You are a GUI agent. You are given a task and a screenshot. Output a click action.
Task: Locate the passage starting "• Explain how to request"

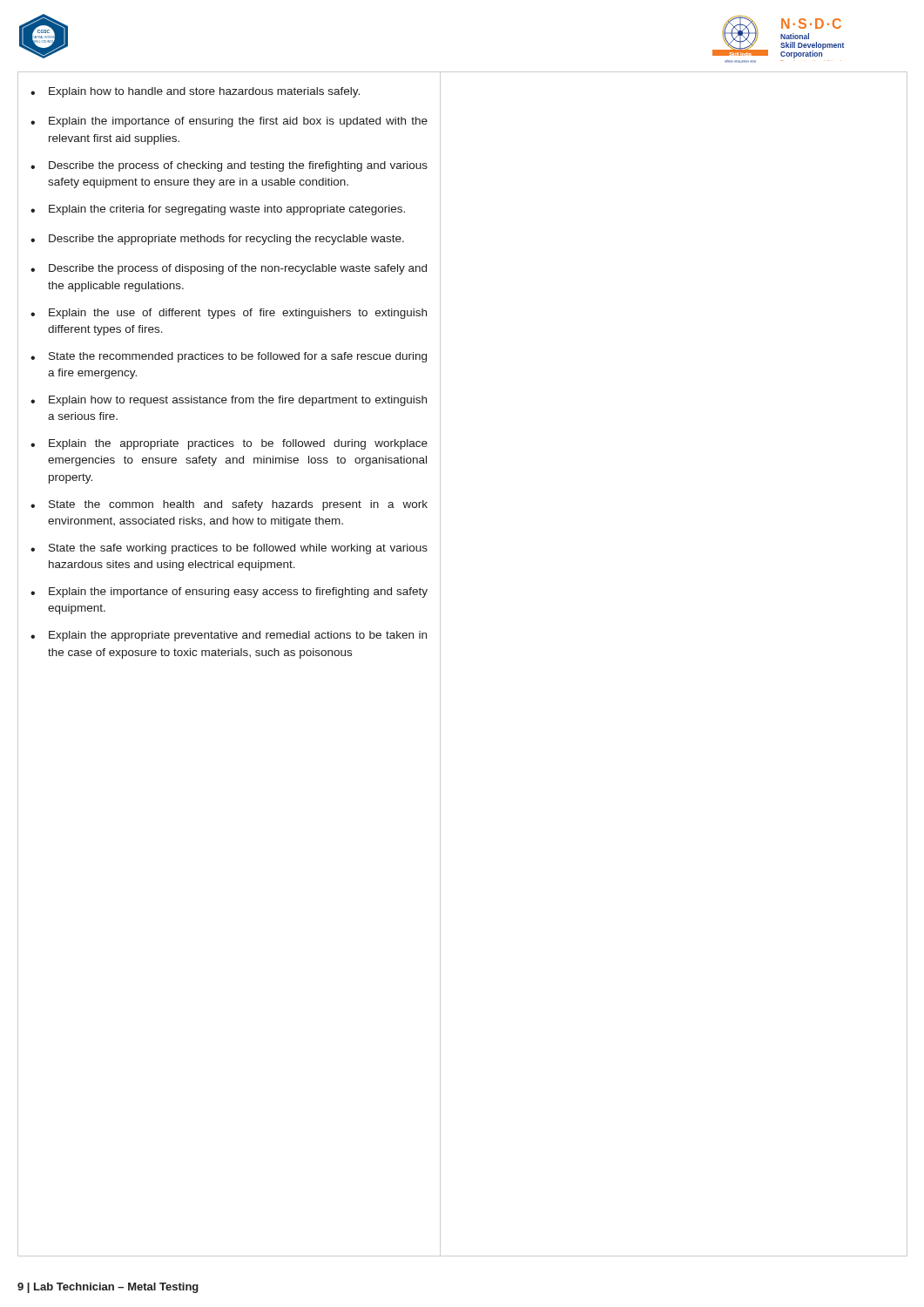pyautogui.click(x=229, y=408)
